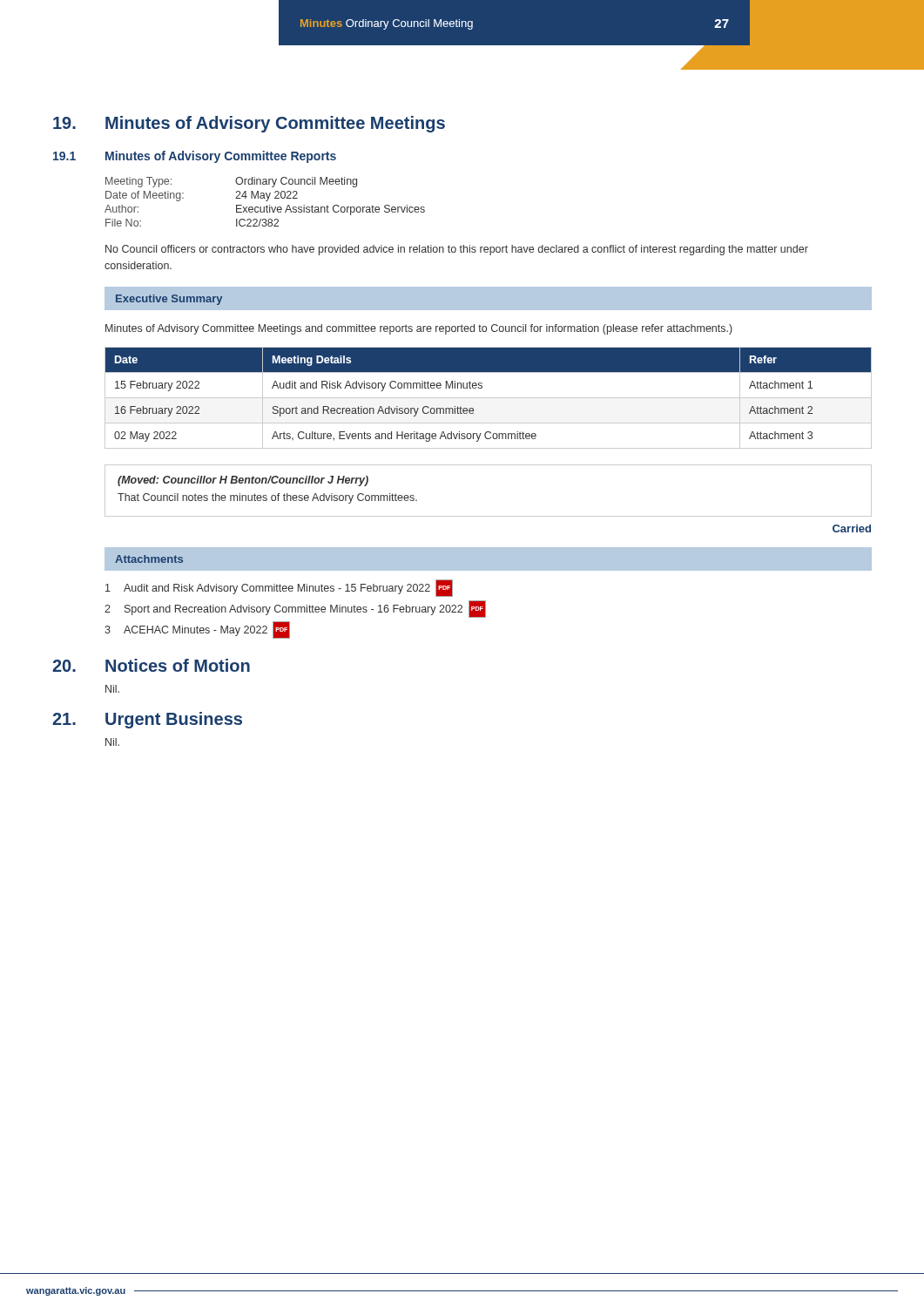Find the block on this page that starts "No Council officers or contractors who"
This screenshot has width=924, height=1307.
click(456, 257)
